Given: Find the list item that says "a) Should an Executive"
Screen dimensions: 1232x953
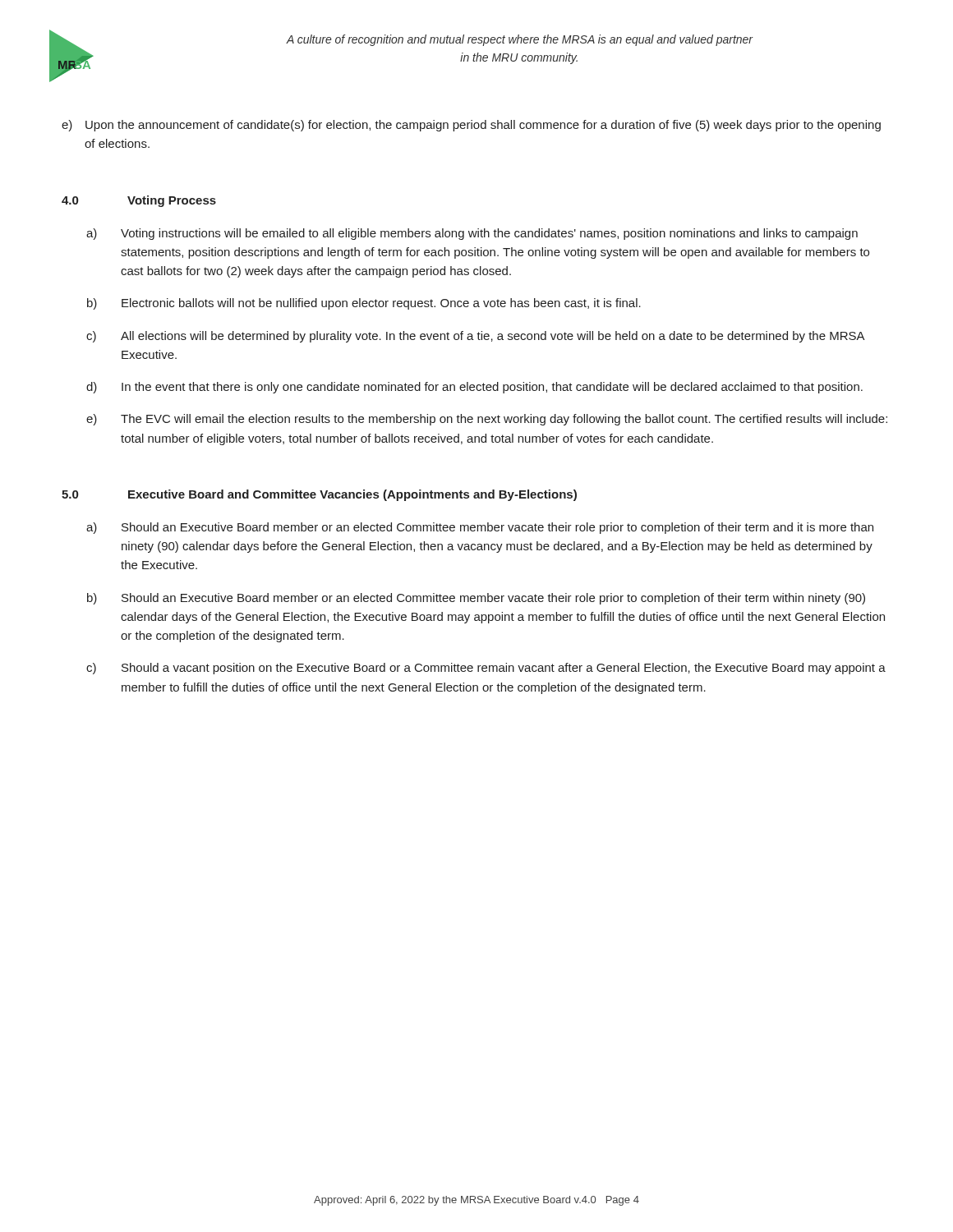Looking at the screenshot, I should [x=489, y=546].
